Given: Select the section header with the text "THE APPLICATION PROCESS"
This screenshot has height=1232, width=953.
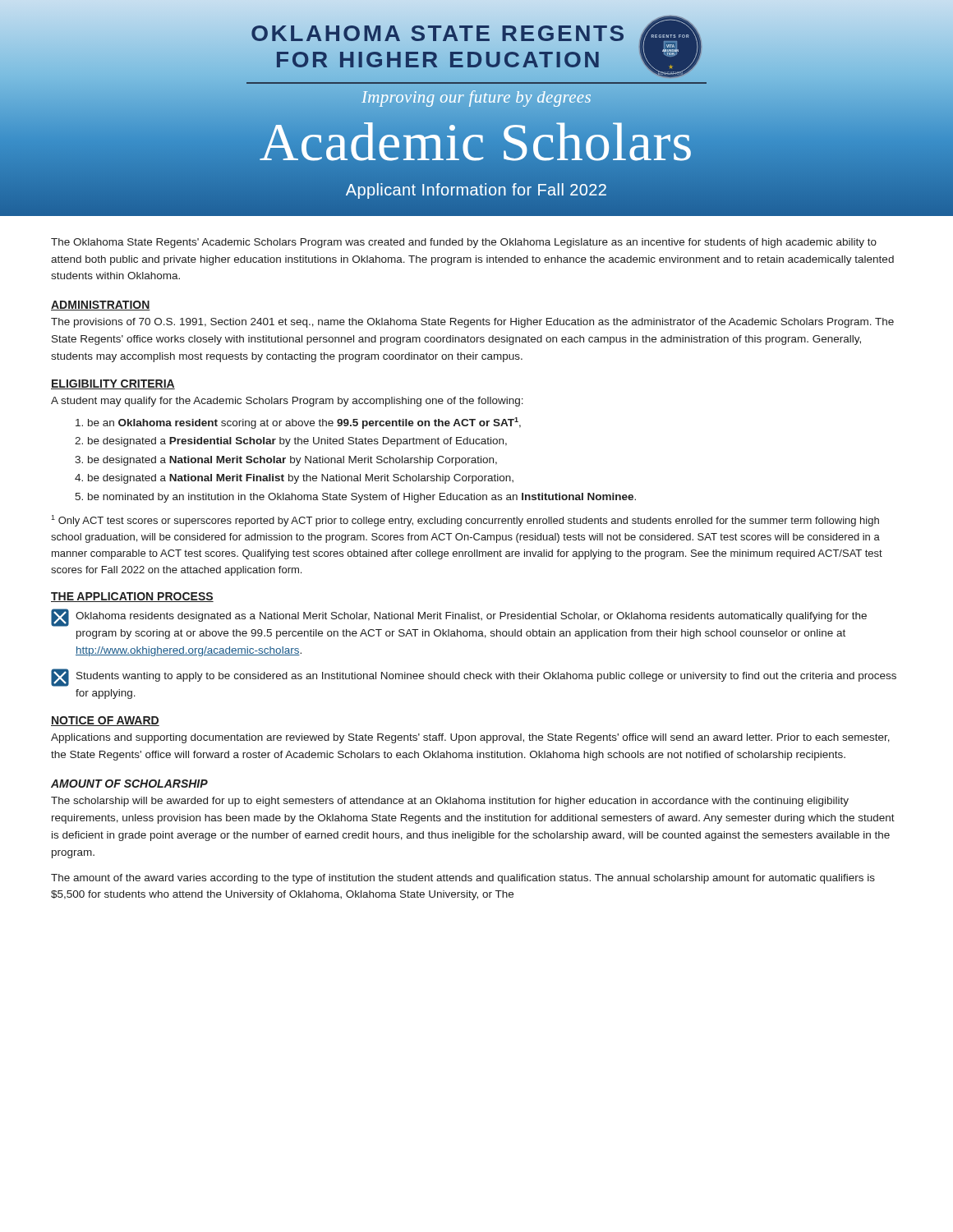Looking at the screenshot, I should [x=132, y=597].
